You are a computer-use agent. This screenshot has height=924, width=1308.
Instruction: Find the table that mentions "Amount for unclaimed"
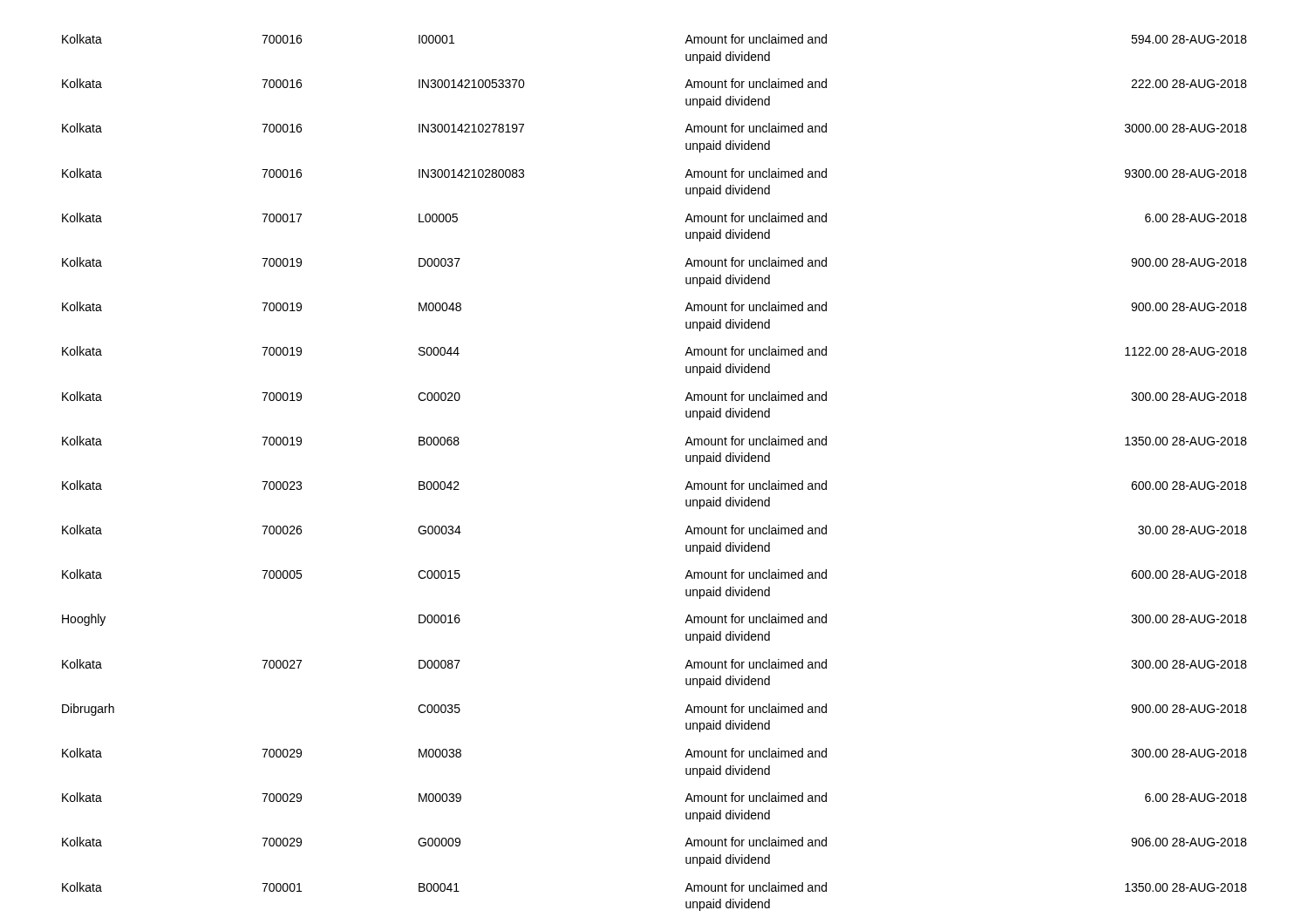click(x=654, y=475)
